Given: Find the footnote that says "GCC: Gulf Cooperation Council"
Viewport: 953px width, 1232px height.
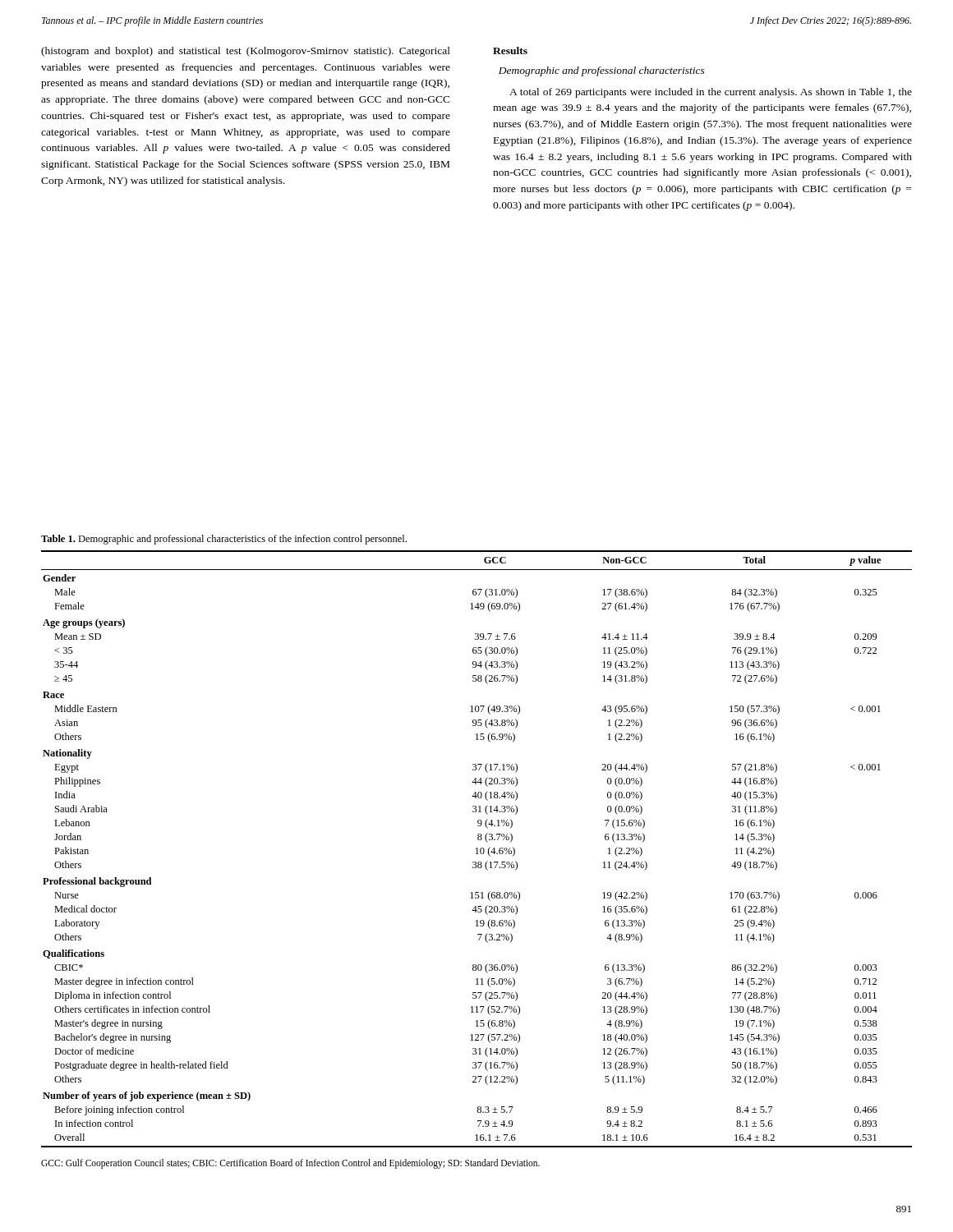Looking at the screenshot, I should (291, 1163).
